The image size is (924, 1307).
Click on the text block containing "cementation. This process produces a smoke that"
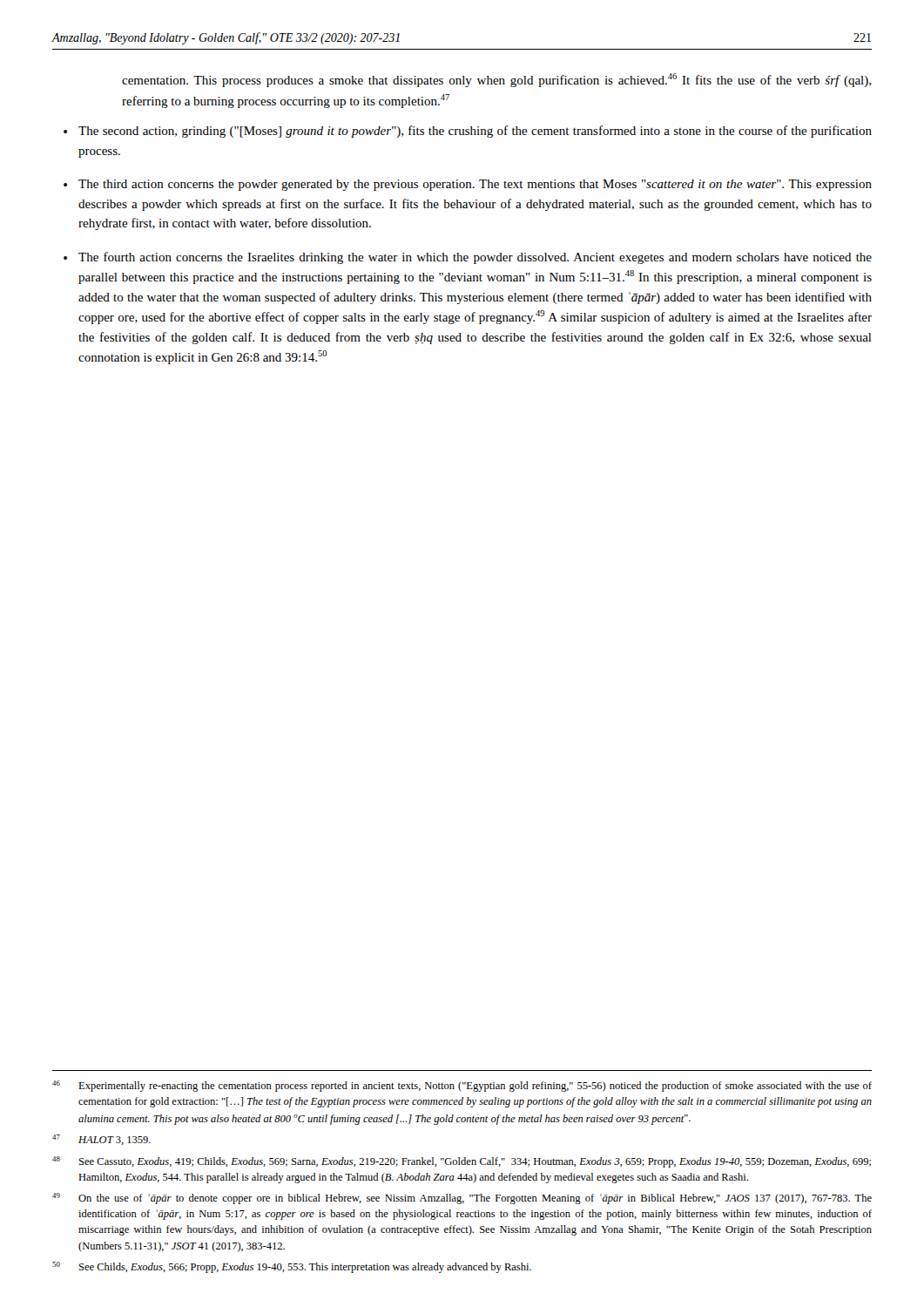[497, 90]
